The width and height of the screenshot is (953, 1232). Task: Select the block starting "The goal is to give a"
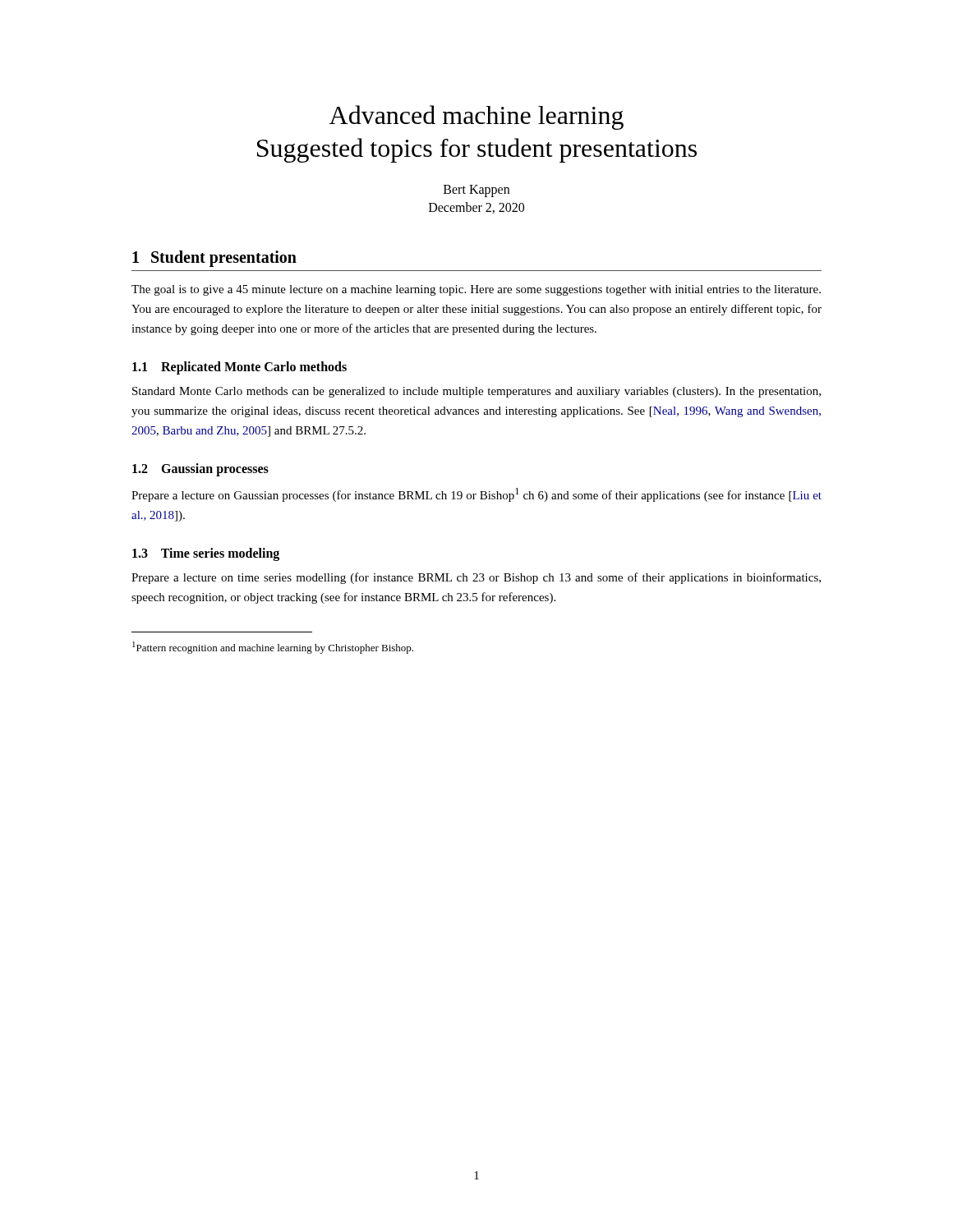coord(476,309)
